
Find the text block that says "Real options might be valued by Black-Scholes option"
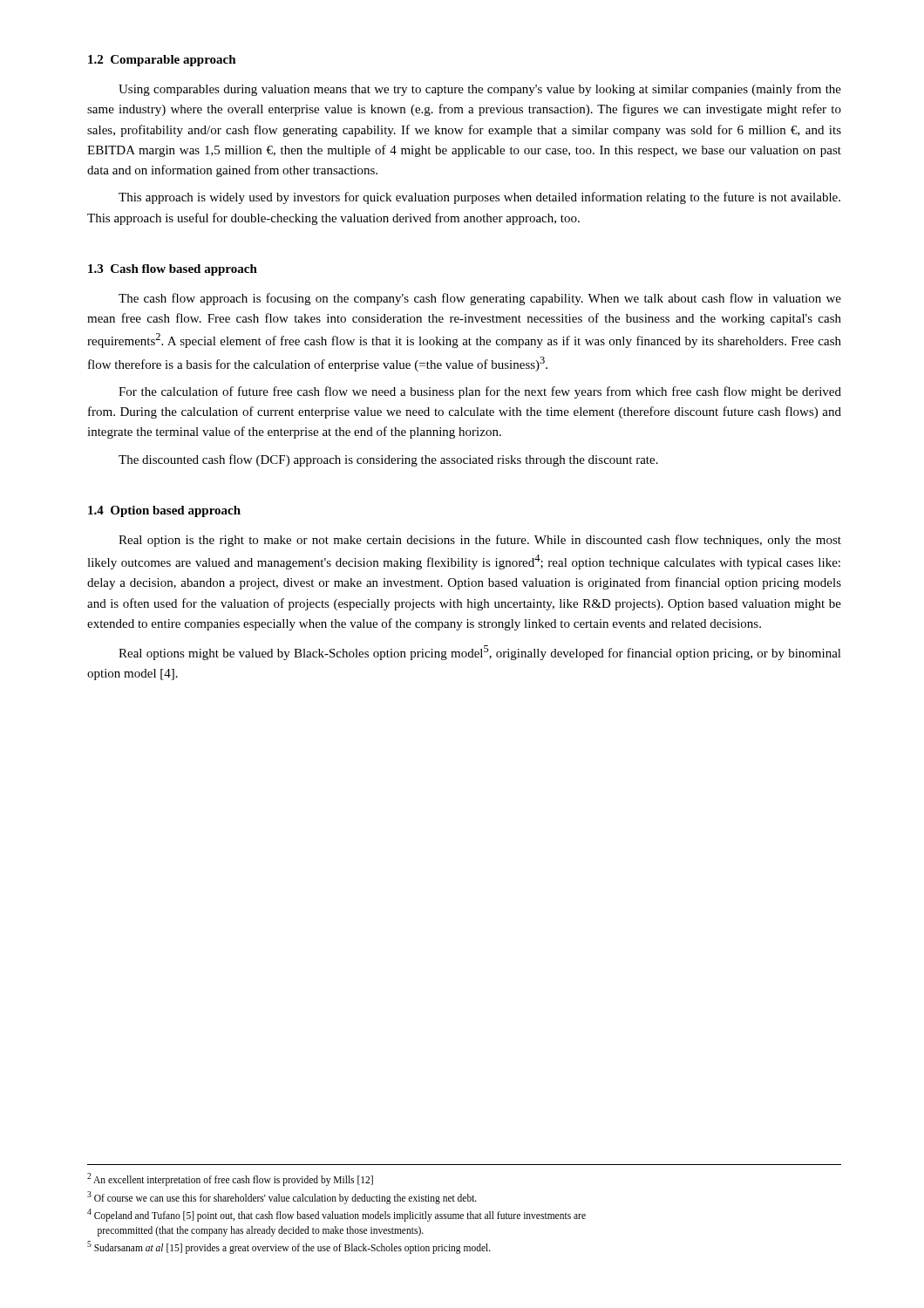click(x=464, y=663)
